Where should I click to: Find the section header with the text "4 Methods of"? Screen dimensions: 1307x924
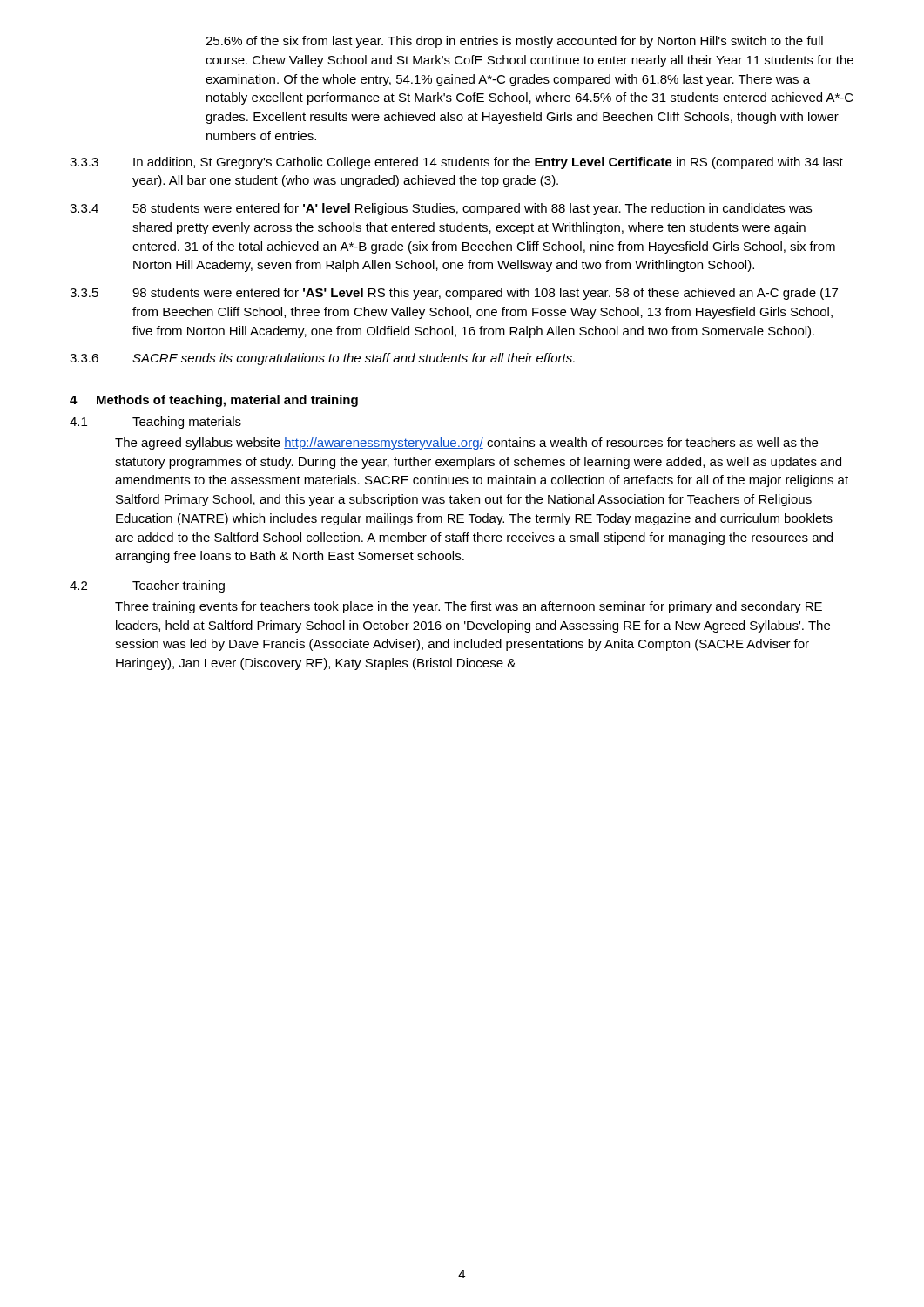click(x=214, y=399)
